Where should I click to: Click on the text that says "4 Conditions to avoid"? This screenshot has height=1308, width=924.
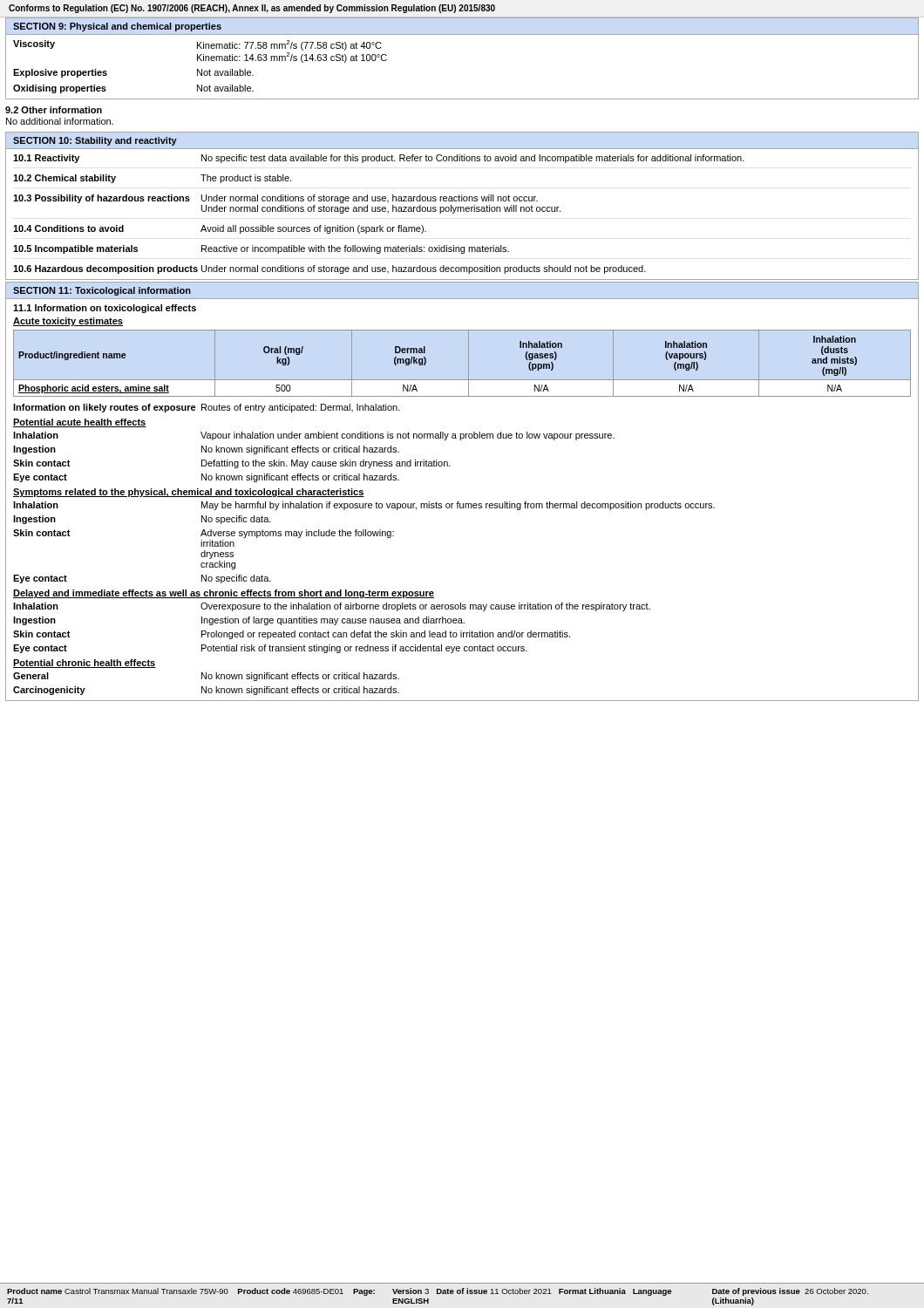tap(69, 229)
